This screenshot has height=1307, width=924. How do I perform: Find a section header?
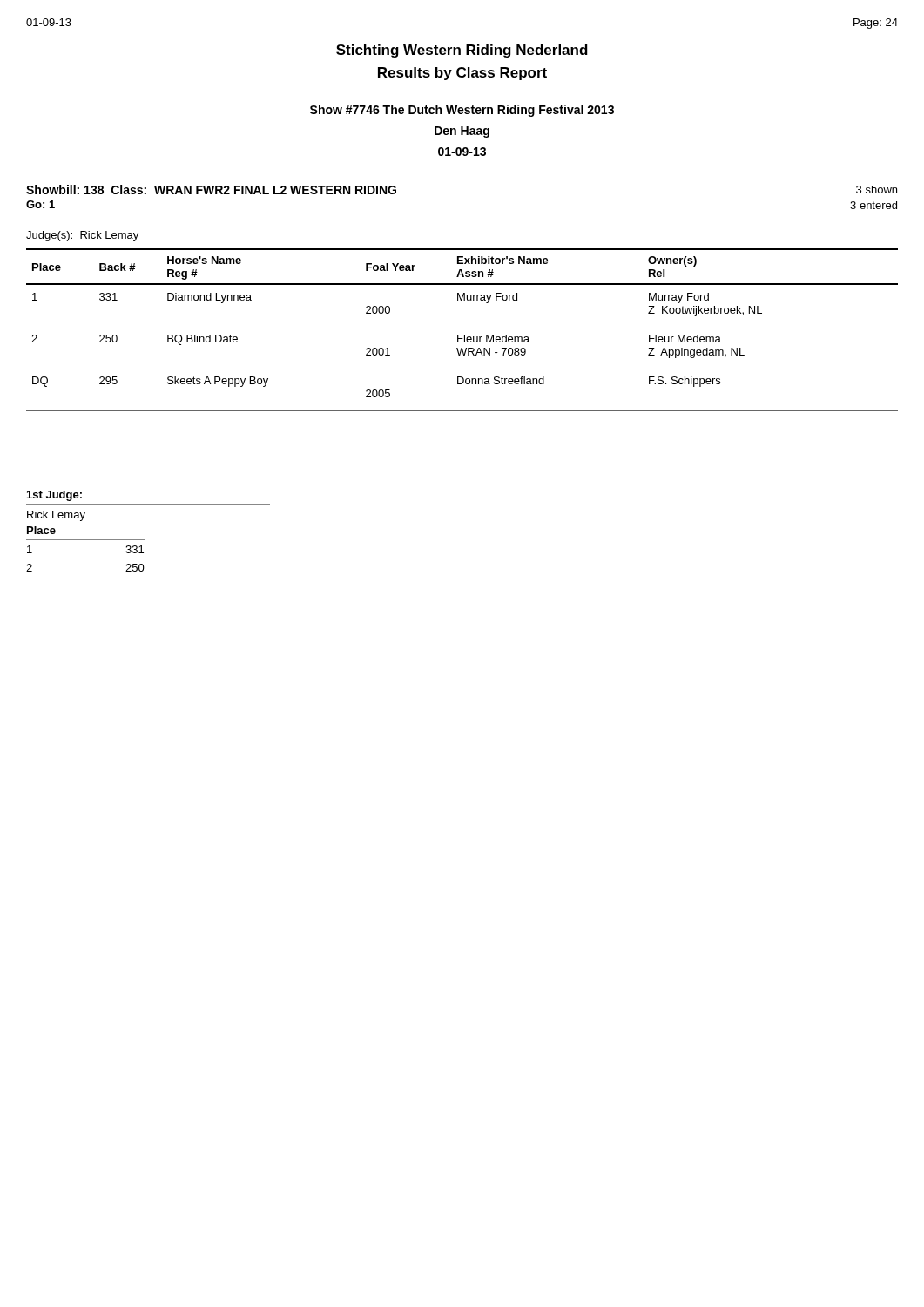coord(462,131)
